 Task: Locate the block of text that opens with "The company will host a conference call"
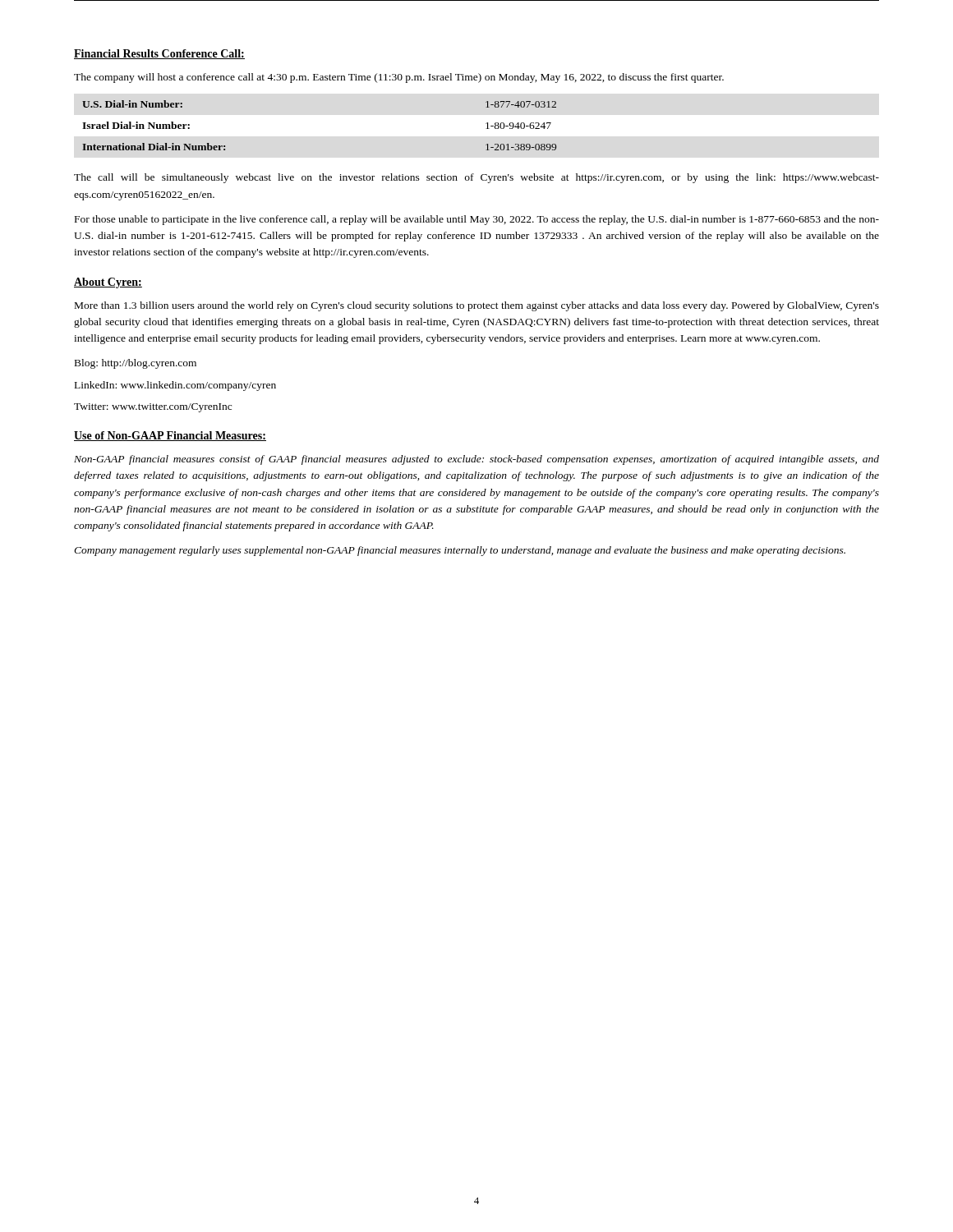(x=399, y=77)
